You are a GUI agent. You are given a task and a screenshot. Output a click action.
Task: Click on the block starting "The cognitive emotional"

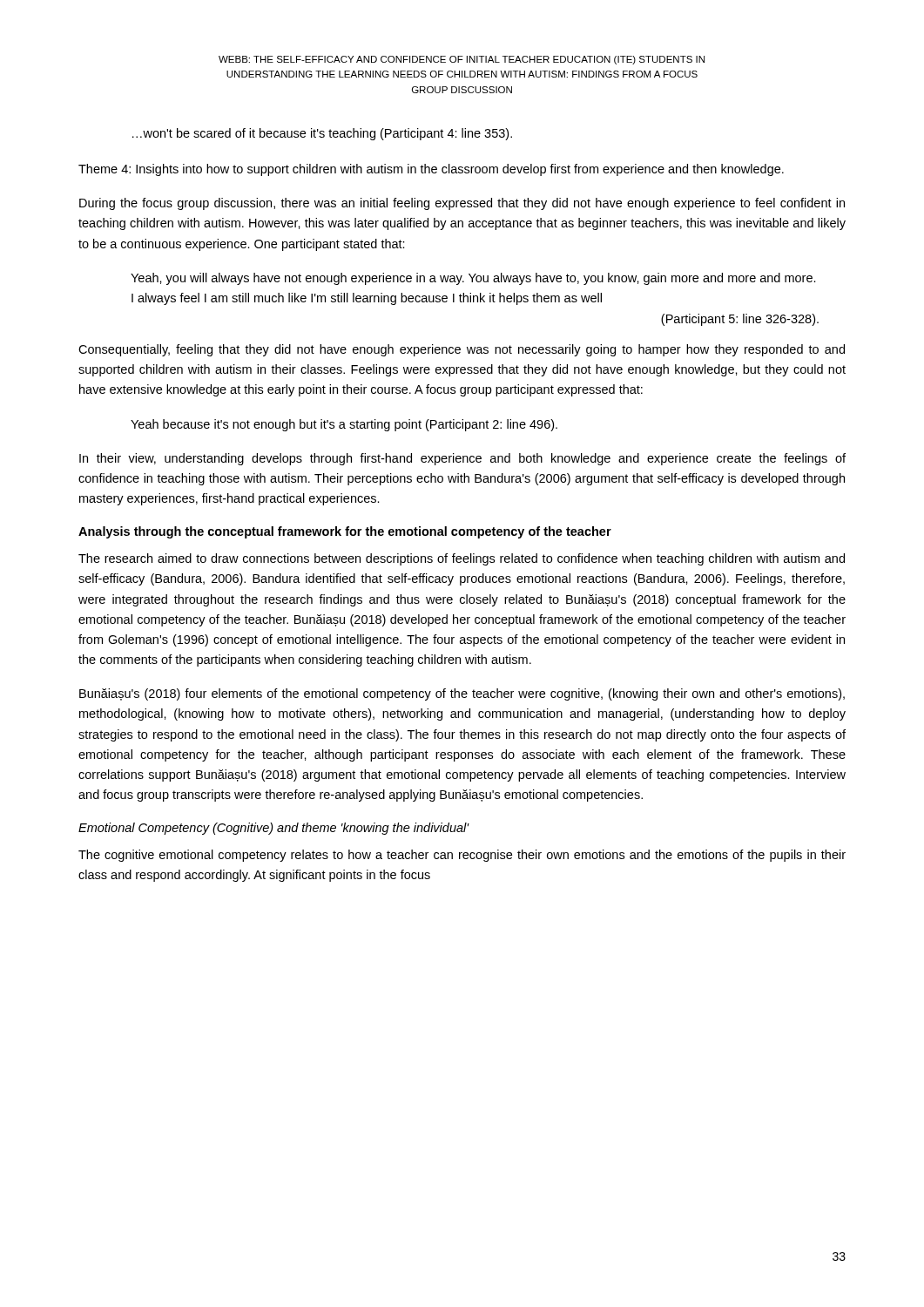click(462, 865)
